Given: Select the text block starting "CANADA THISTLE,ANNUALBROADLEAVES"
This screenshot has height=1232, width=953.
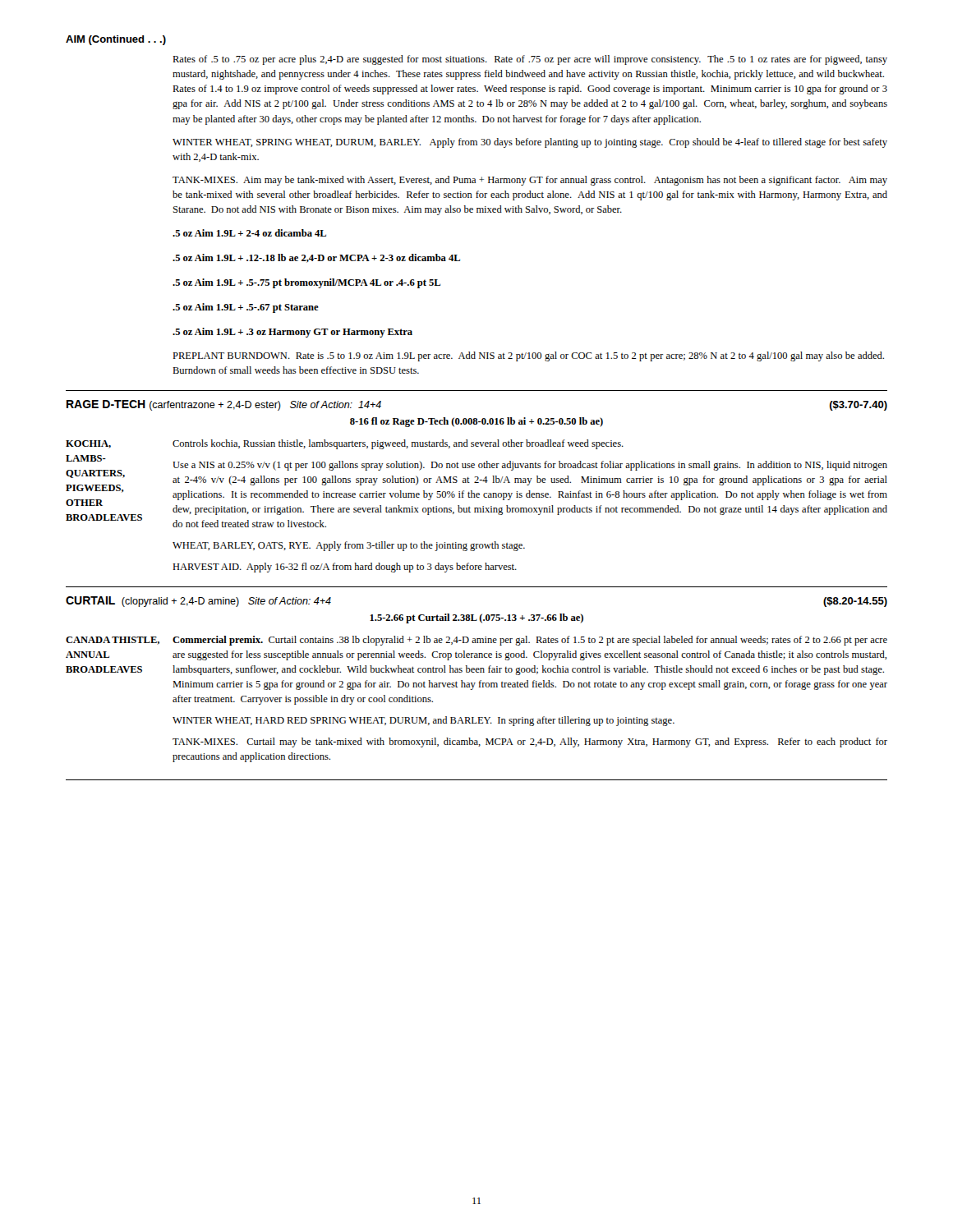Looking at the screenshot, I should (x=113, y=654).
